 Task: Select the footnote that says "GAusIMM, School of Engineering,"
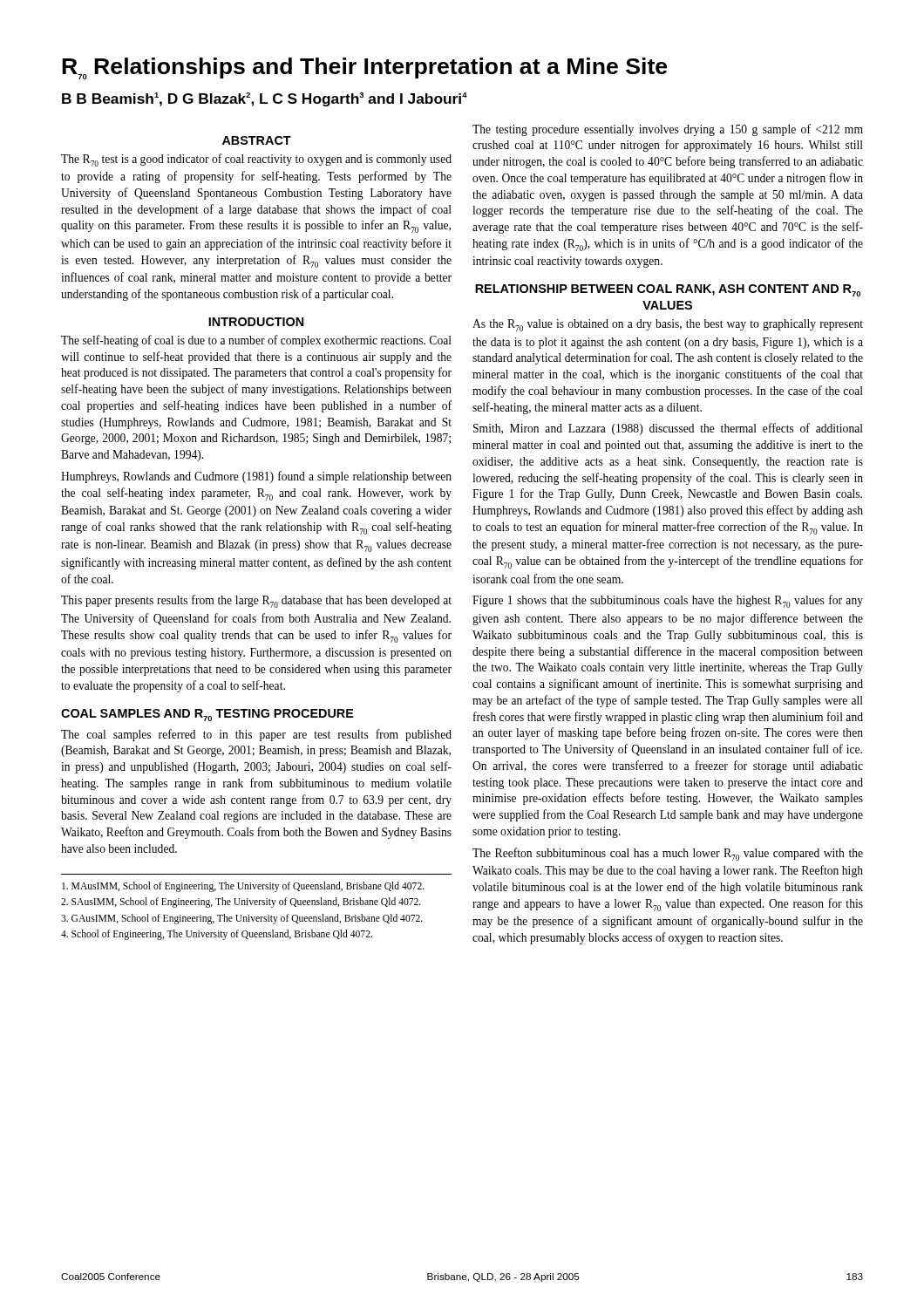pos(242,918)
